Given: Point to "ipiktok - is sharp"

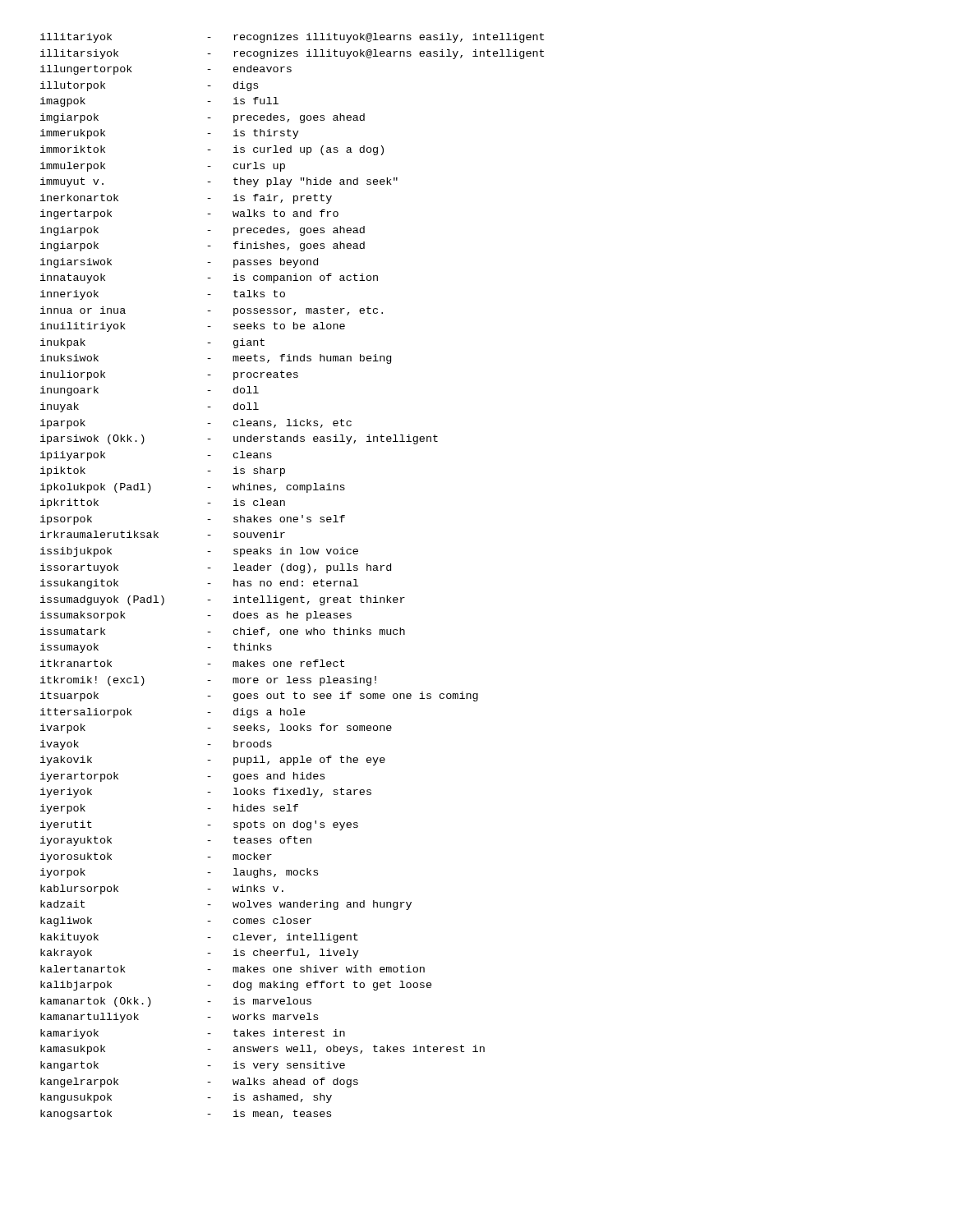Looking at the screenshot, I should 63,471.
